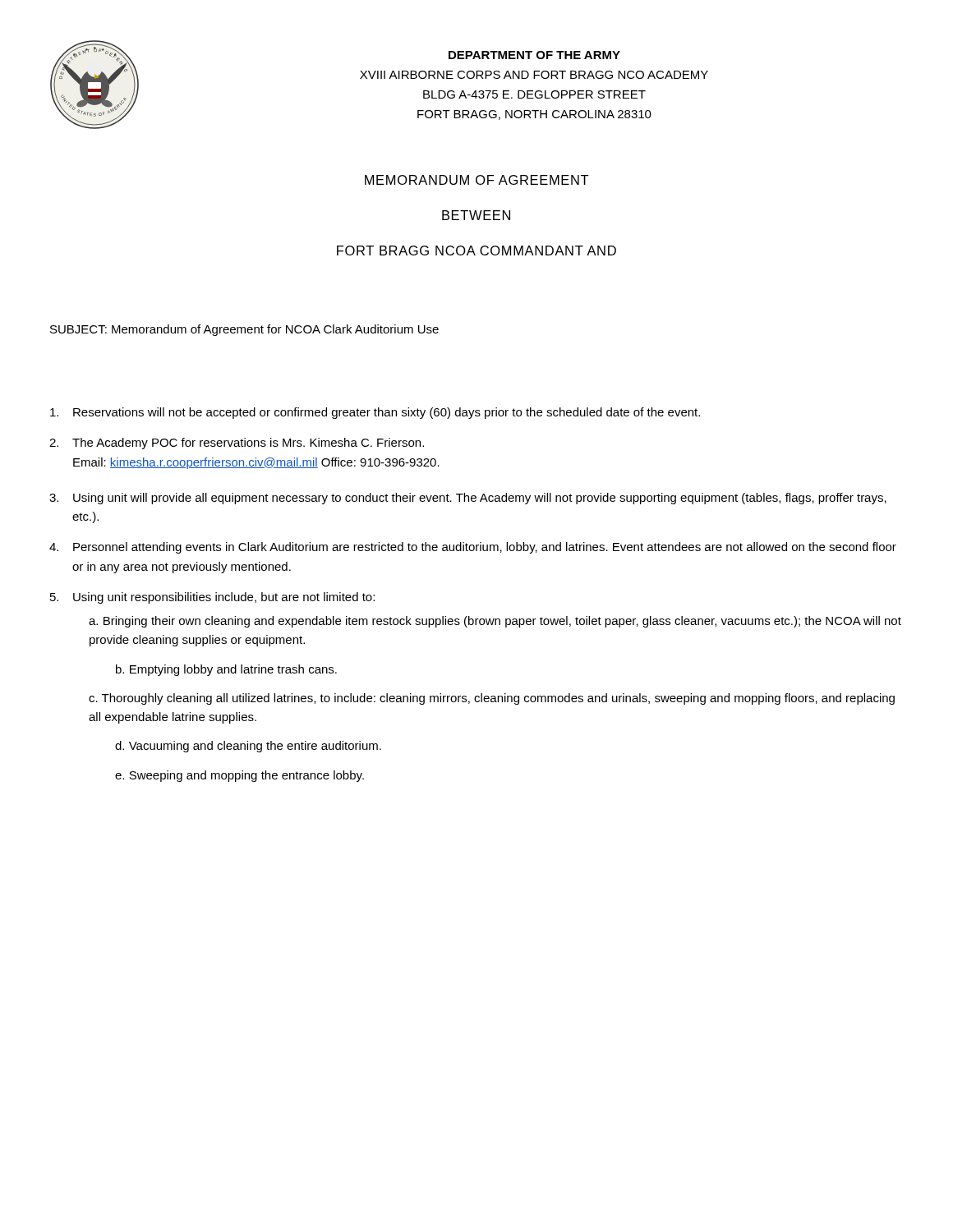Screen dimensions: 1232x953
Task: Where is the passage that starts "a. Bringing their"?
Action: click(495, 630)
